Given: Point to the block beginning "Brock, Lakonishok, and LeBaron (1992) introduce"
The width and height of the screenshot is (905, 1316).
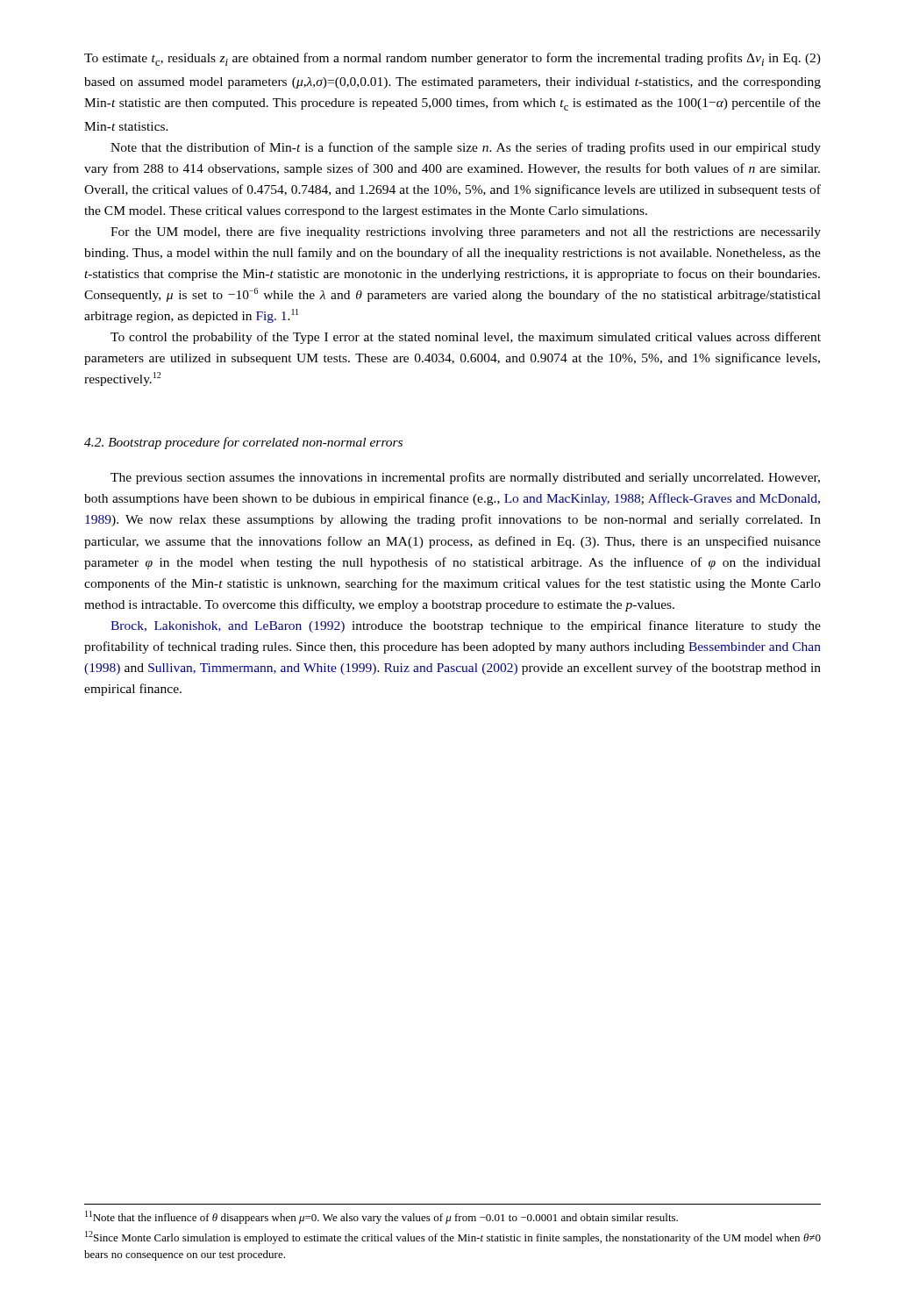Looking at the screenshot, I should pos(452,657).
